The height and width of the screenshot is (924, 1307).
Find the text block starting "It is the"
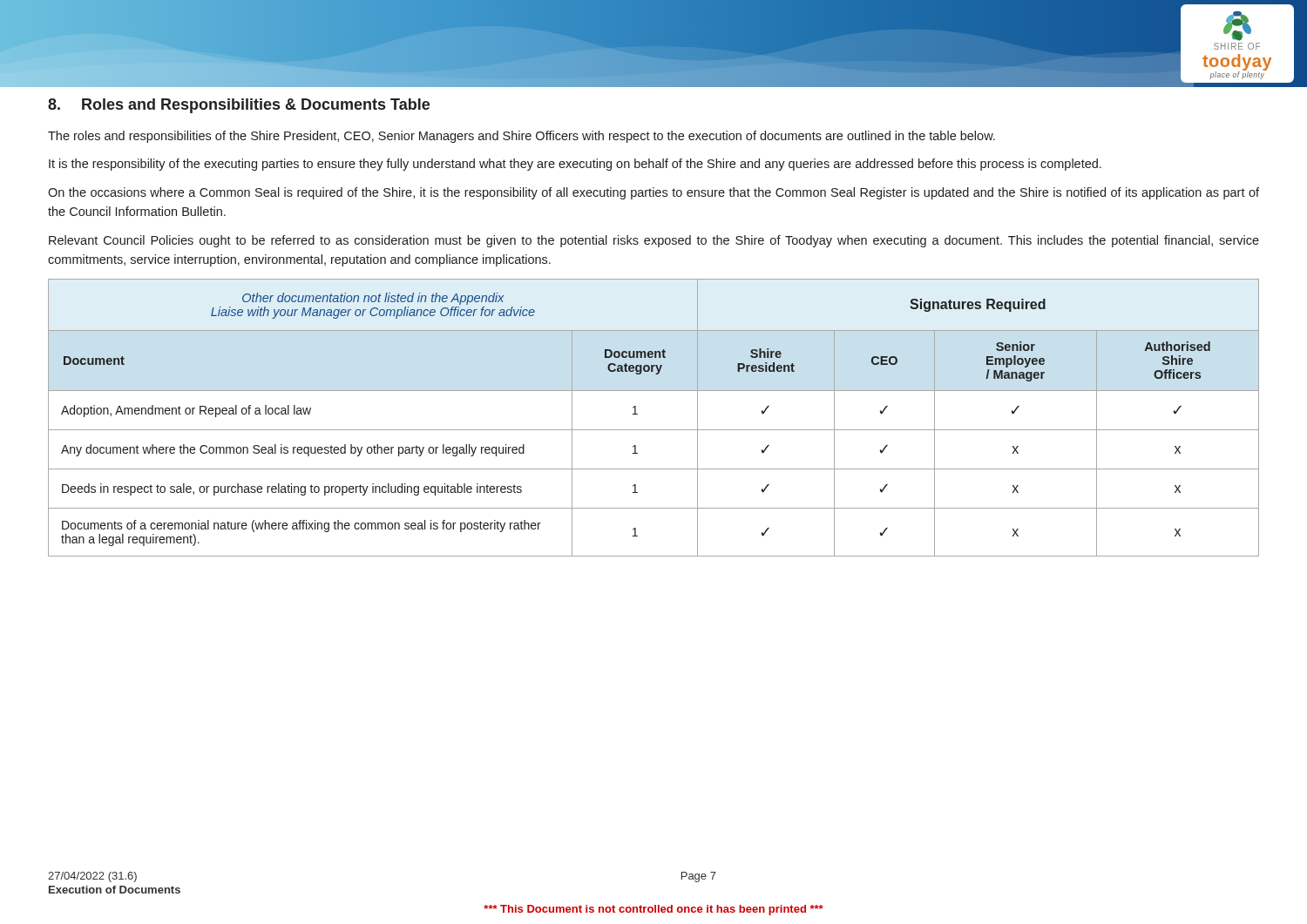pos(575,164)
